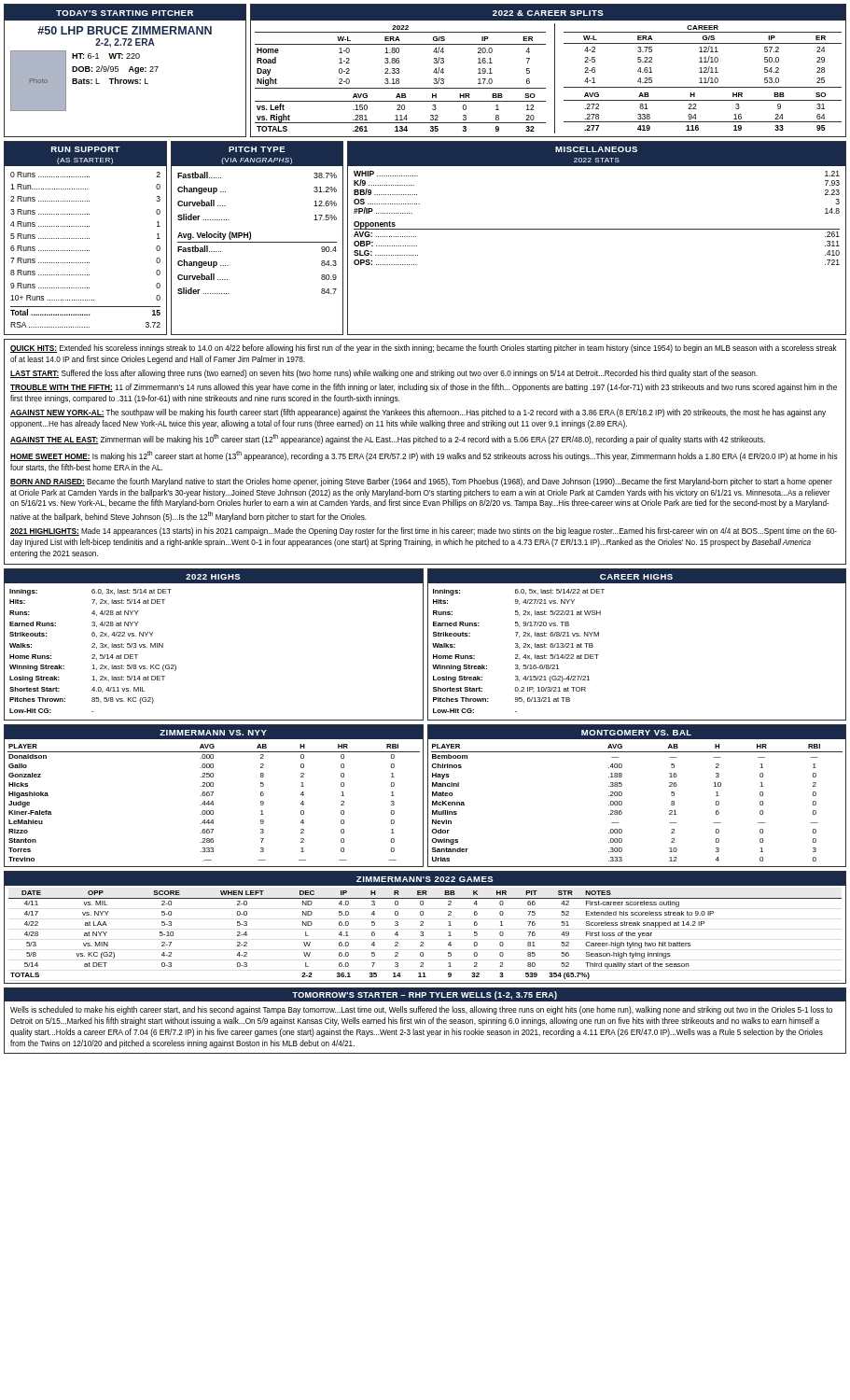Find the table that mentions ".667"
The image size is (850, 1400).
pyautogui.click(x=213, y=795)
